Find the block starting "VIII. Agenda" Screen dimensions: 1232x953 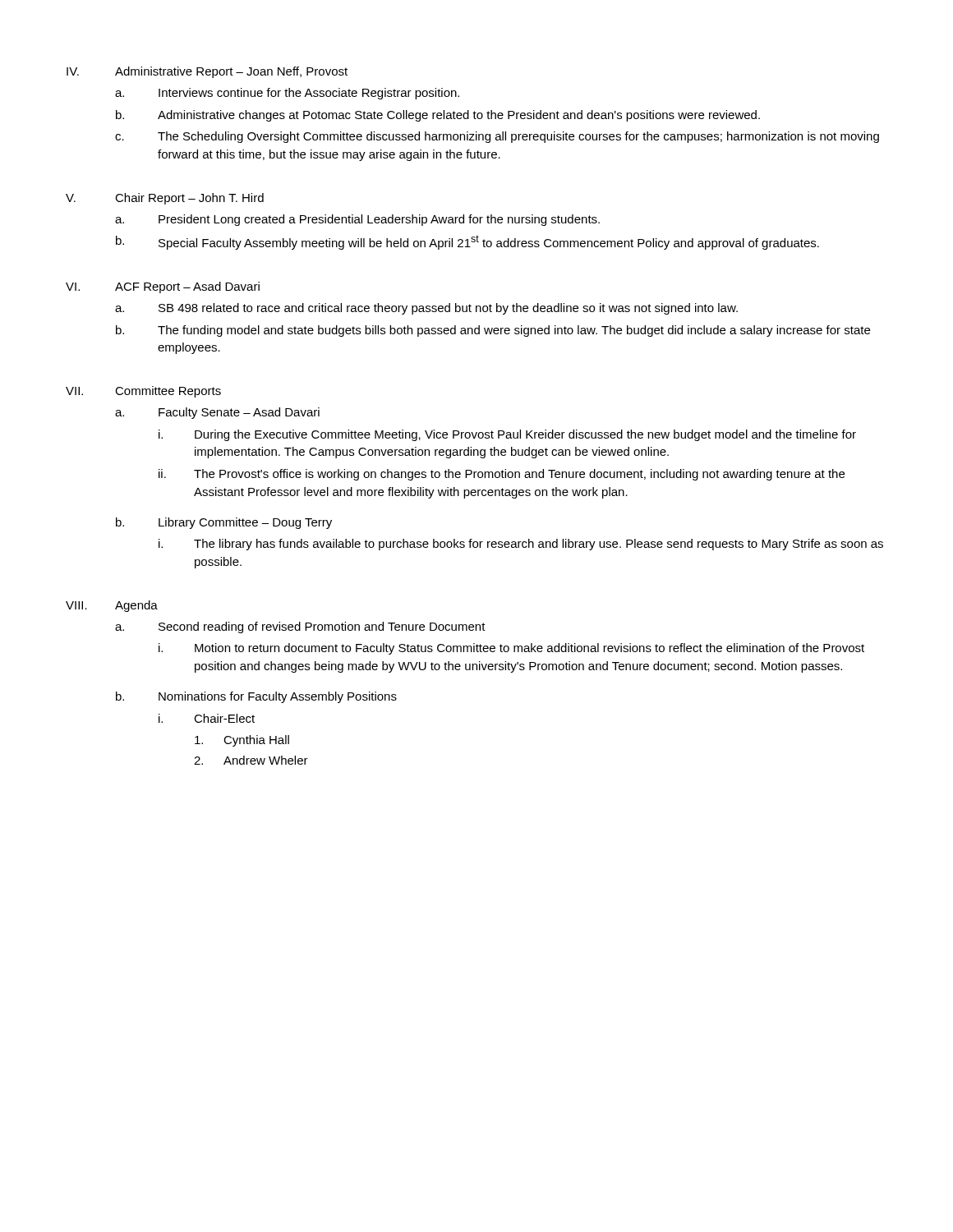[x=112, y=606]
